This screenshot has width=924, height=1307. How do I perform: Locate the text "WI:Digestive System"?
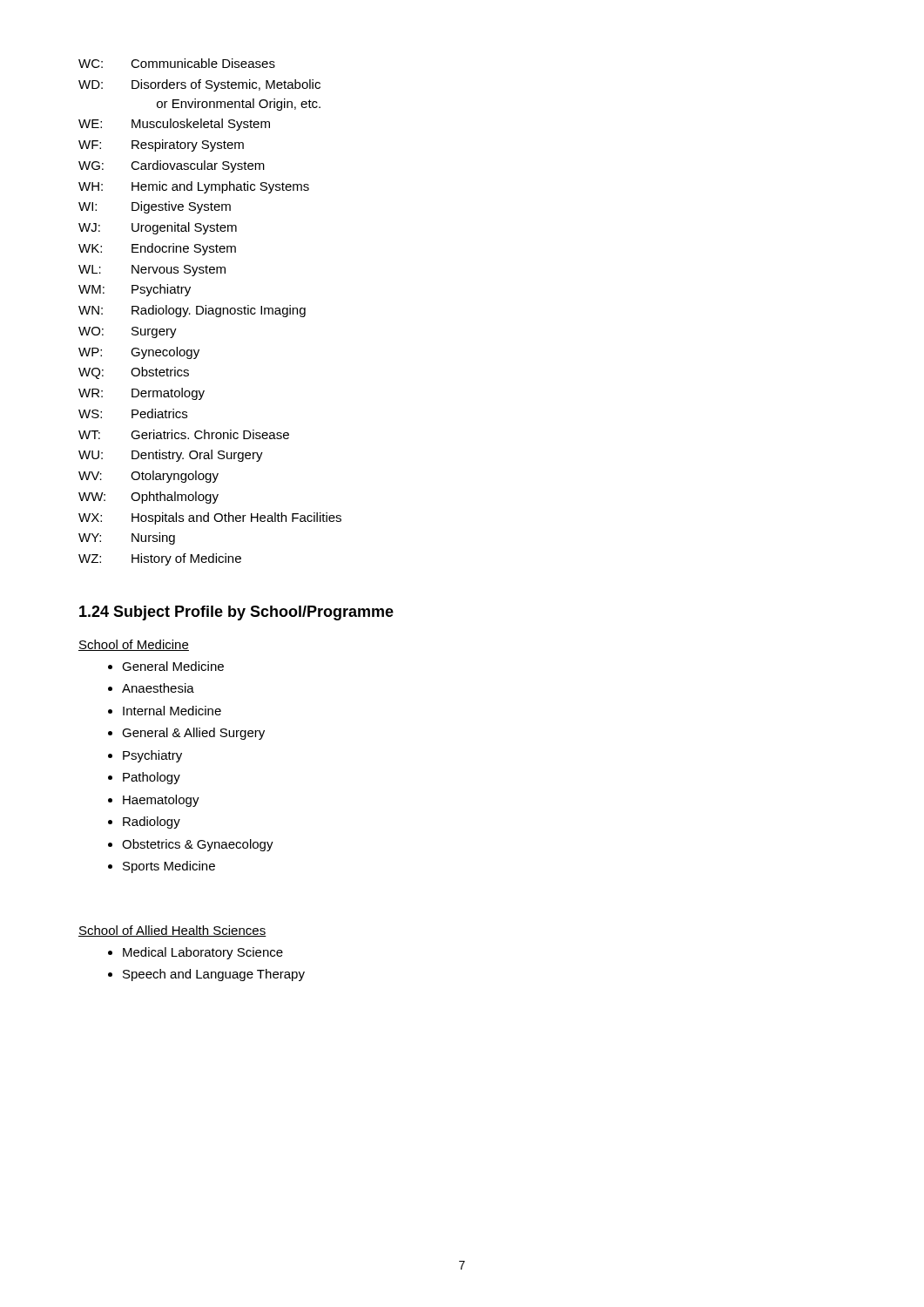coord(155,207)
